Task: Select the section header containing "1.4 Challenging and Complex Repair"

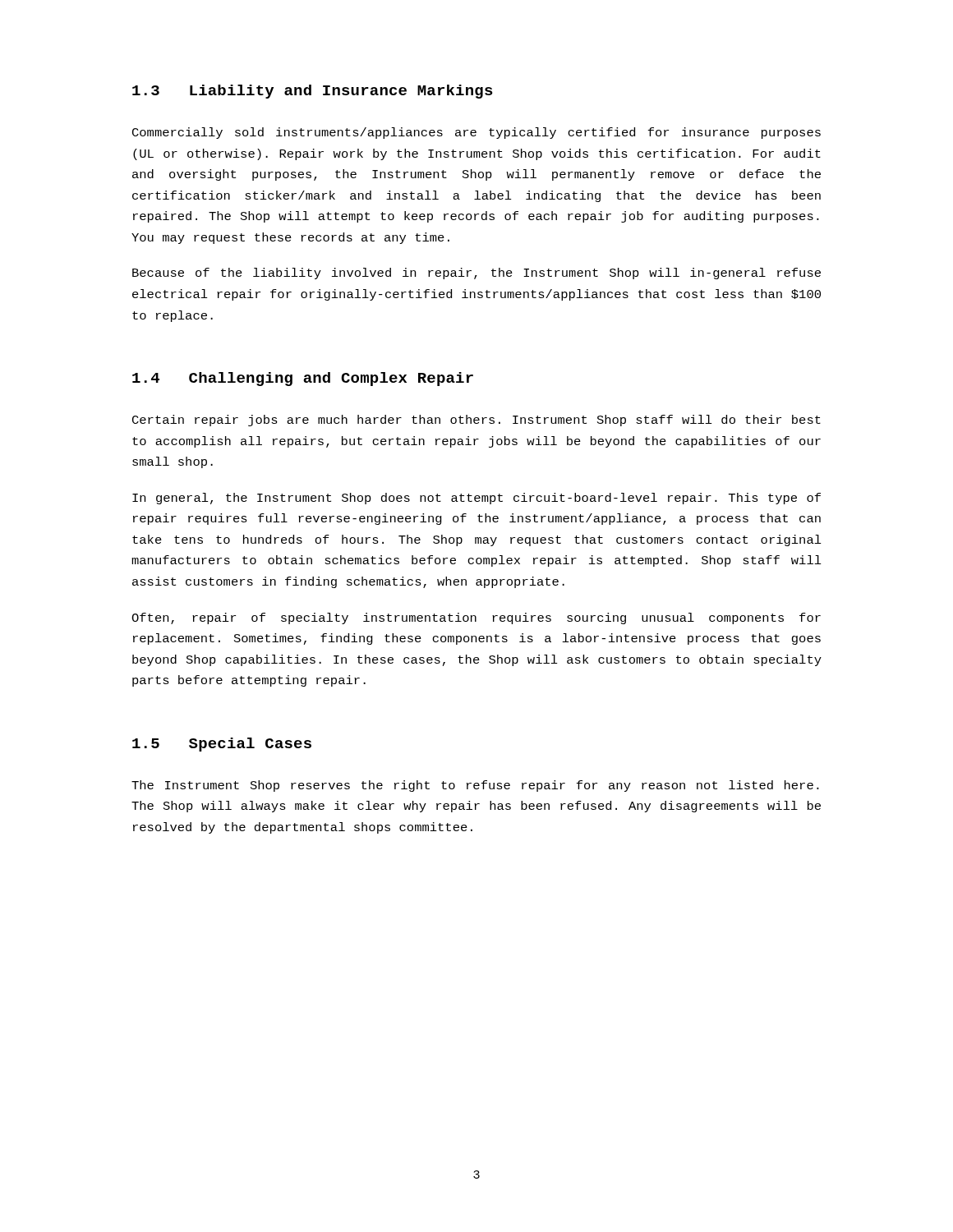Action: pyautogui.click(x=303, y=379)
